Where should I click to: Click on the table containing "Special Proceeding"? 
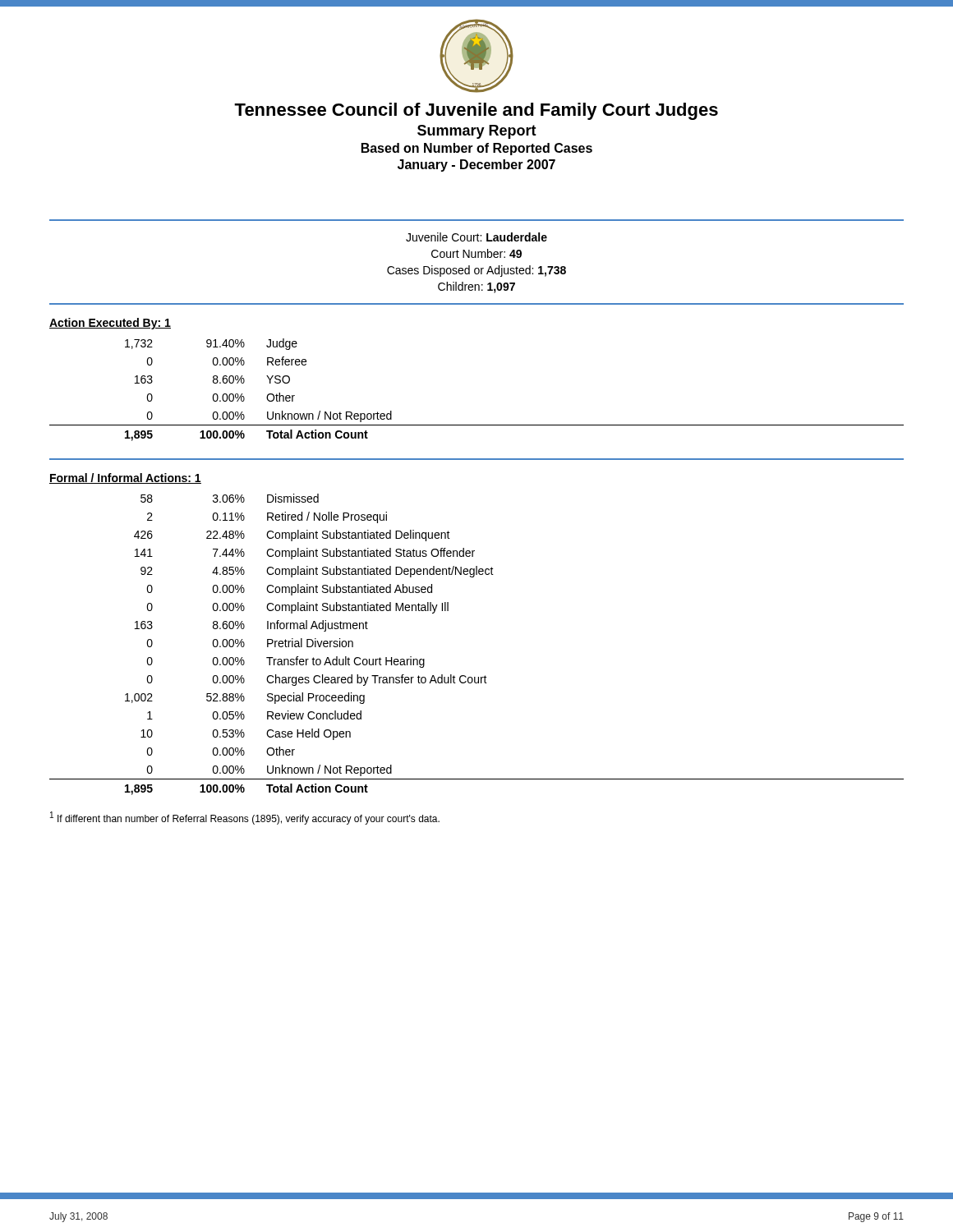coord(476,643)
